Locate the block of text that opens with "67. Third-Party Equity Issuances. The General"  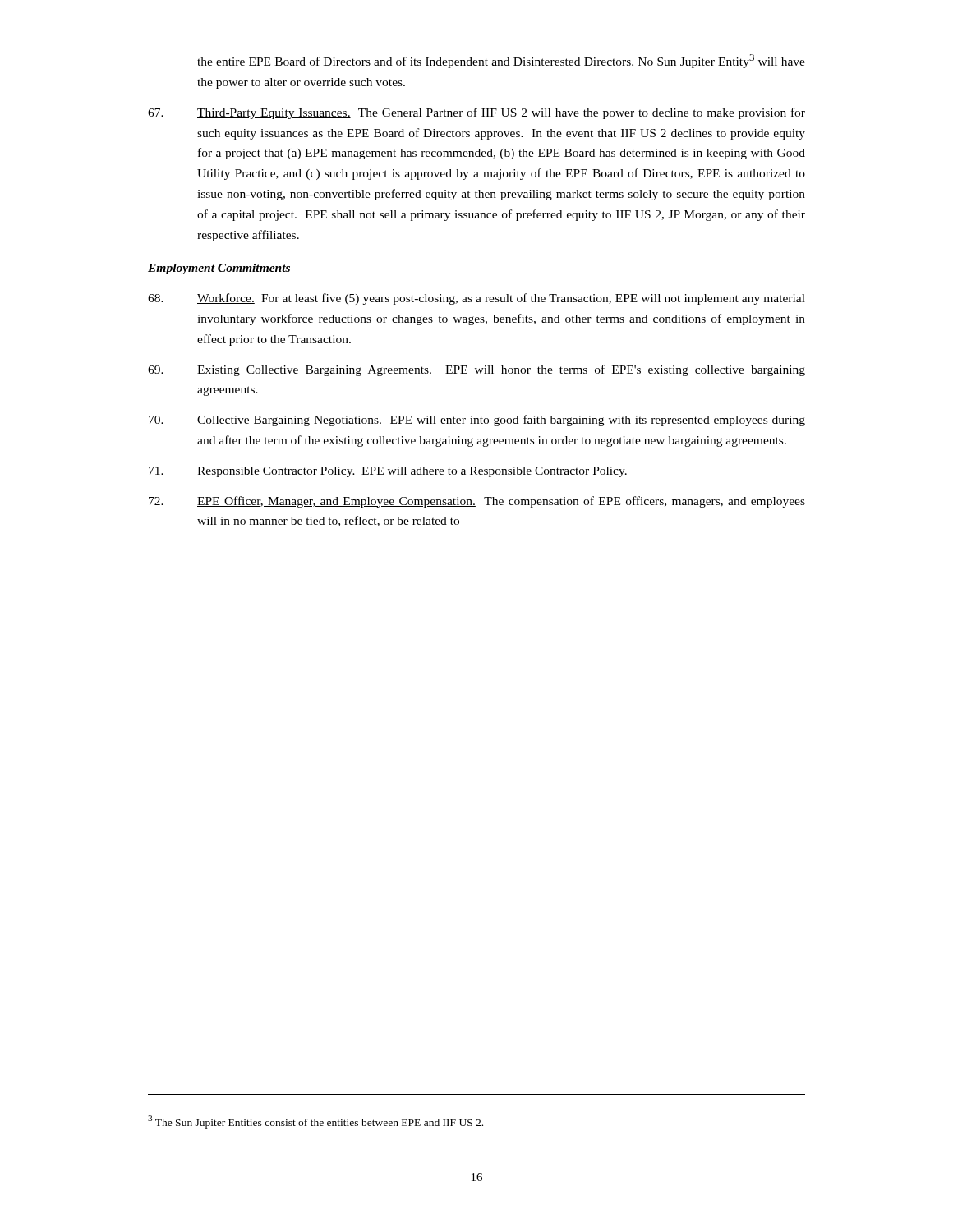[476, 174]
